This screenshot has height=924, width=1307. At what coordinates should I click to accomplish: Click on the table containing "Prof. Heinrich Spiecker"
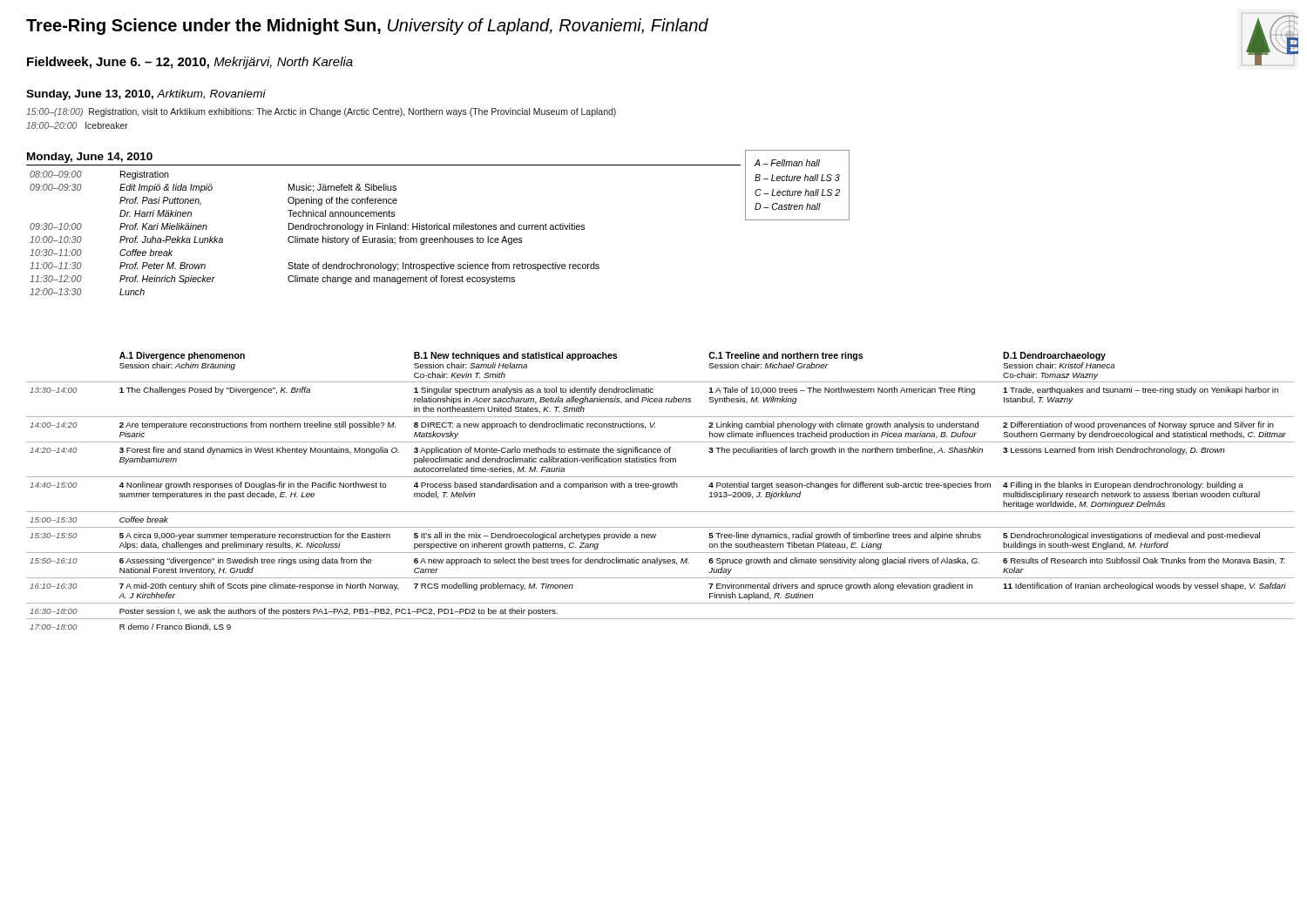tap(405, 233)
